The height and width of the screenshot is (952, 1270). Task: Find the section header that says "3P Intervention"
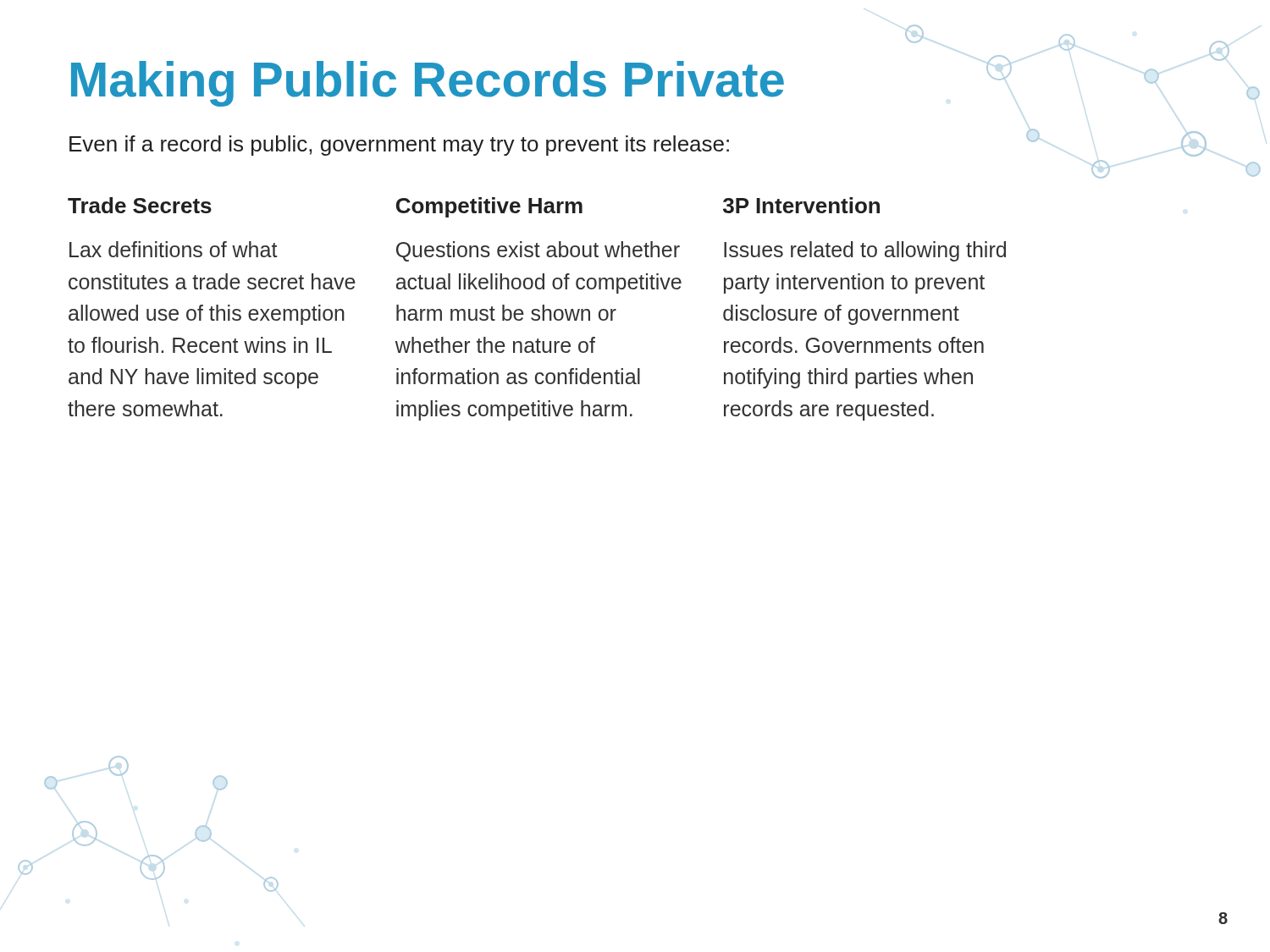point(802,206)
